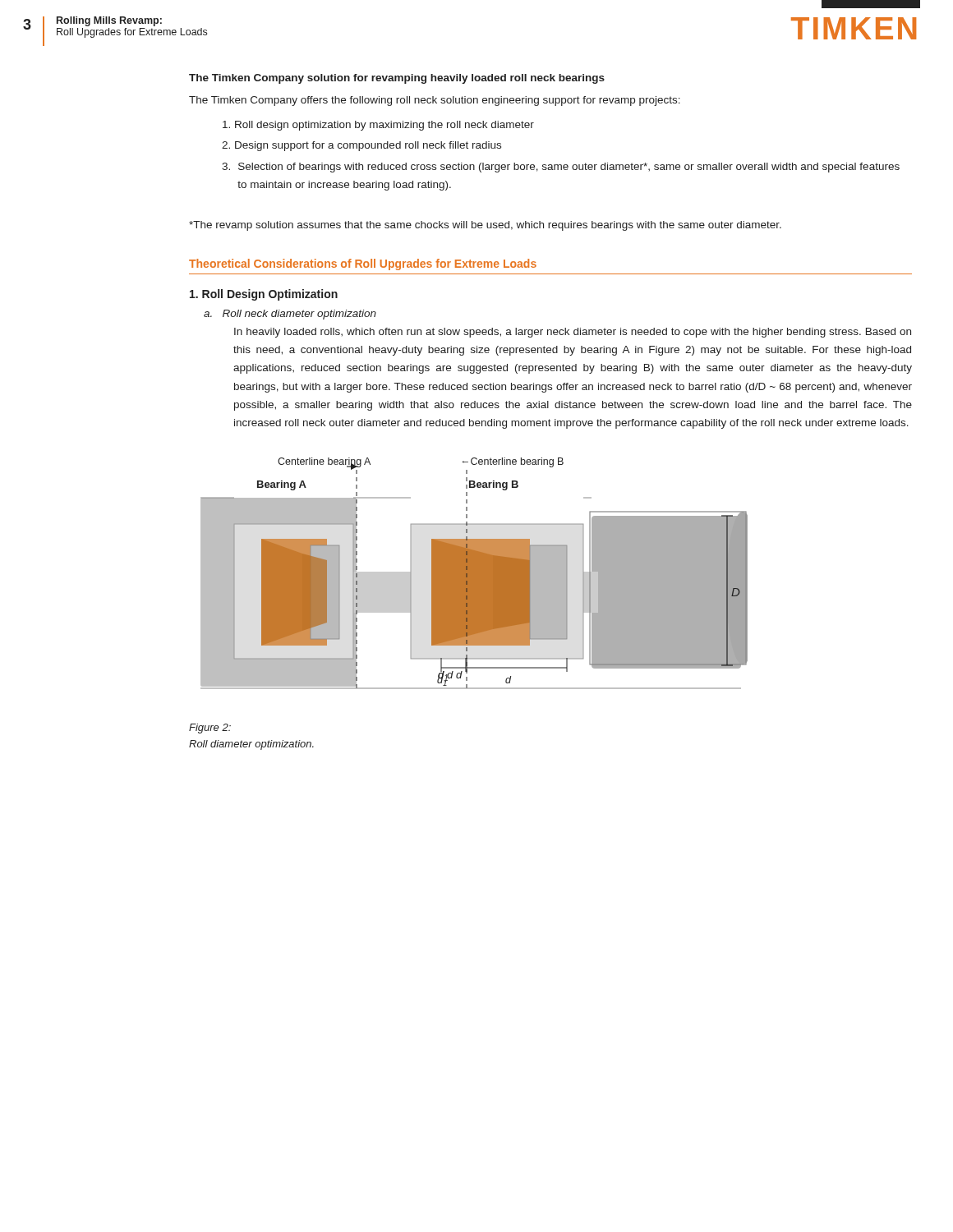Locate the caption that opens with "Figure 2:Roll diameter"
Image resolution: width=953 pixels, height=1232 pixels.
(252, 736)
